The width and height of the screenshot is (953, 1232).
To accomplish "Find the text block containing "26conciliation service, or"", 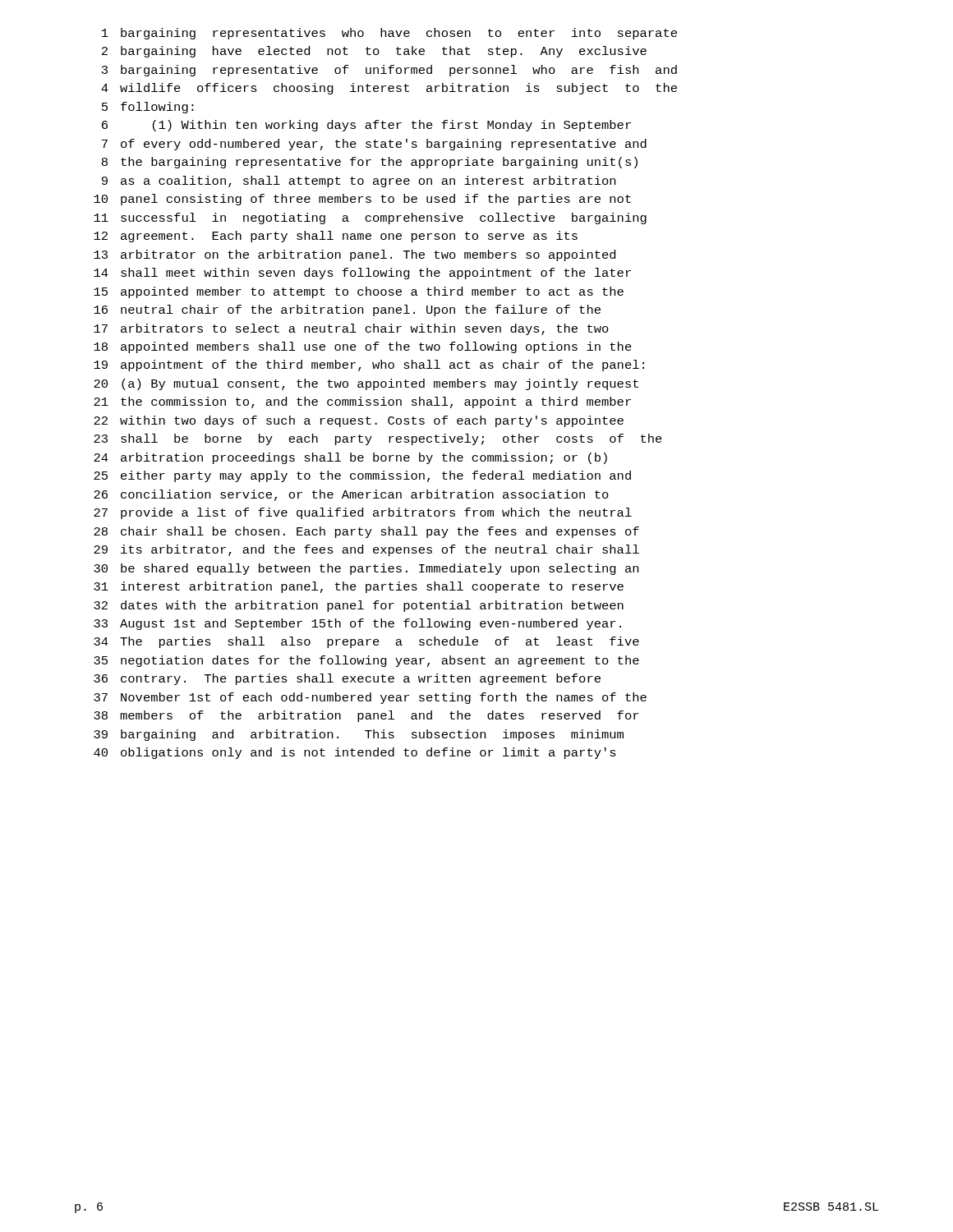I will pyautogui.click(x=476, y=495).
